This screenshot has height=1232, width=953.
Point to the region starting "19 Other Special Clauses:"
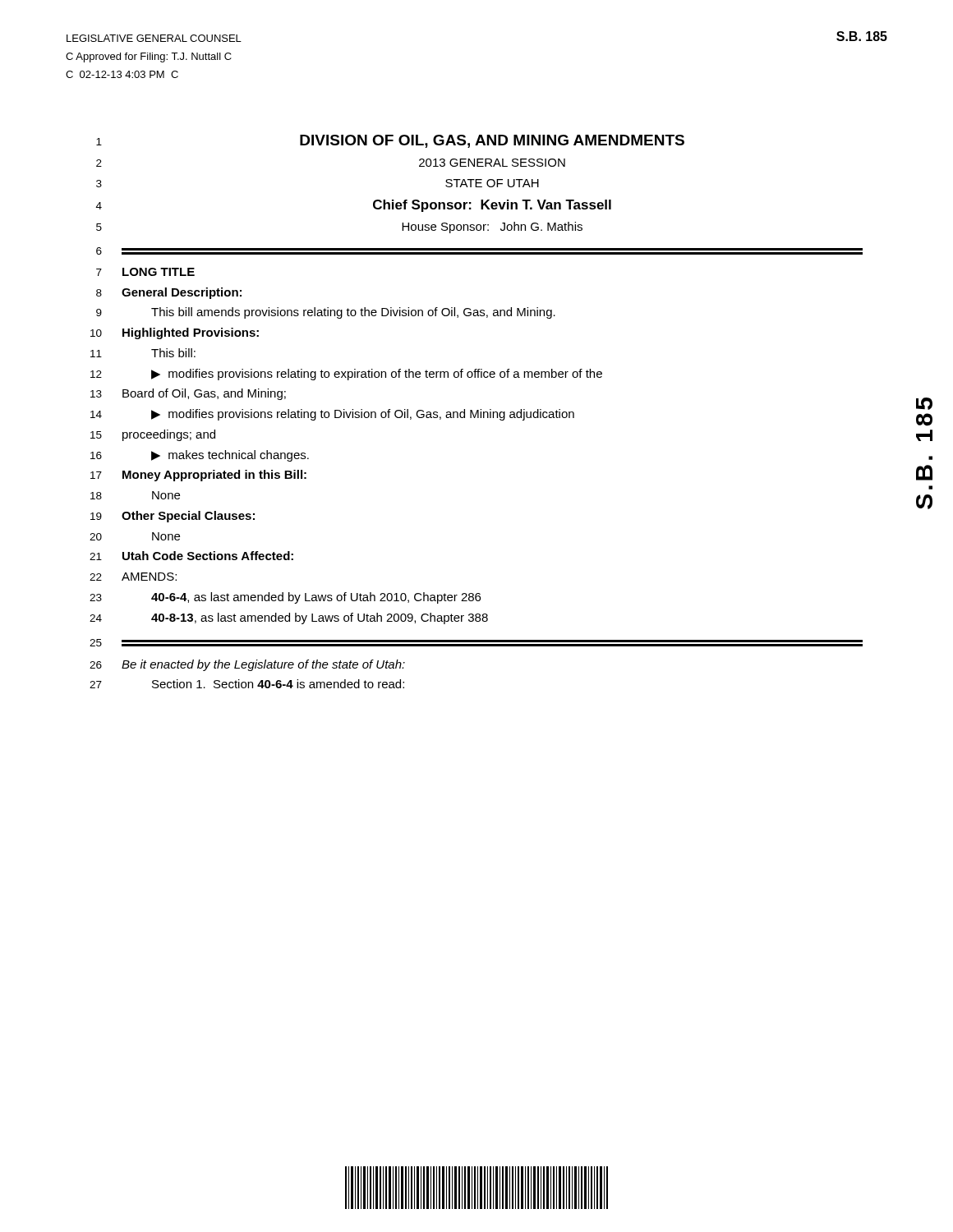(x=173, y=517)
